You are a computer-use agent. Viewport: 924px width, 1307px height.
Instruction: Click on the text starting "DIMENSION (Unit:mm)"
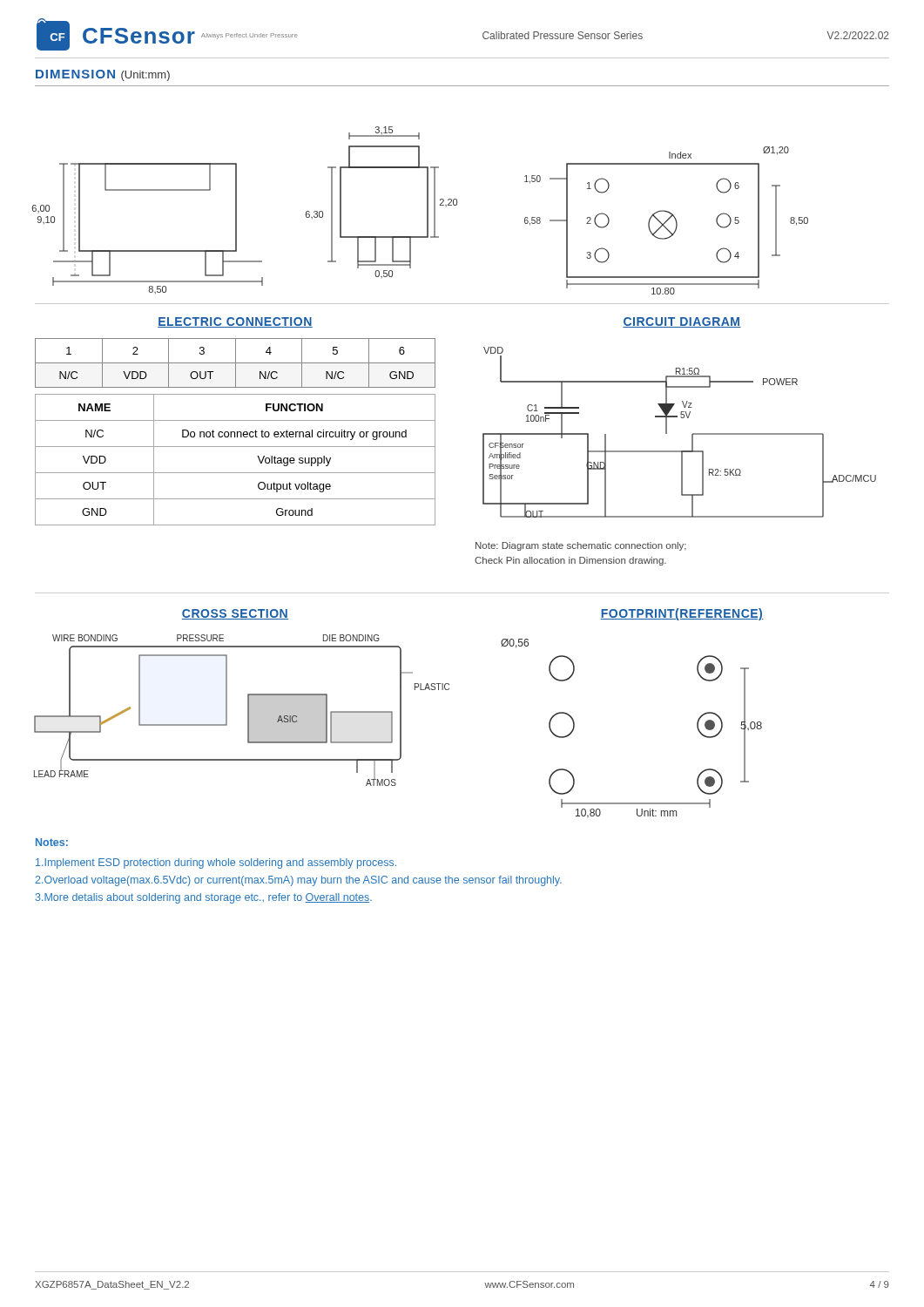click(x=103, y=74)
